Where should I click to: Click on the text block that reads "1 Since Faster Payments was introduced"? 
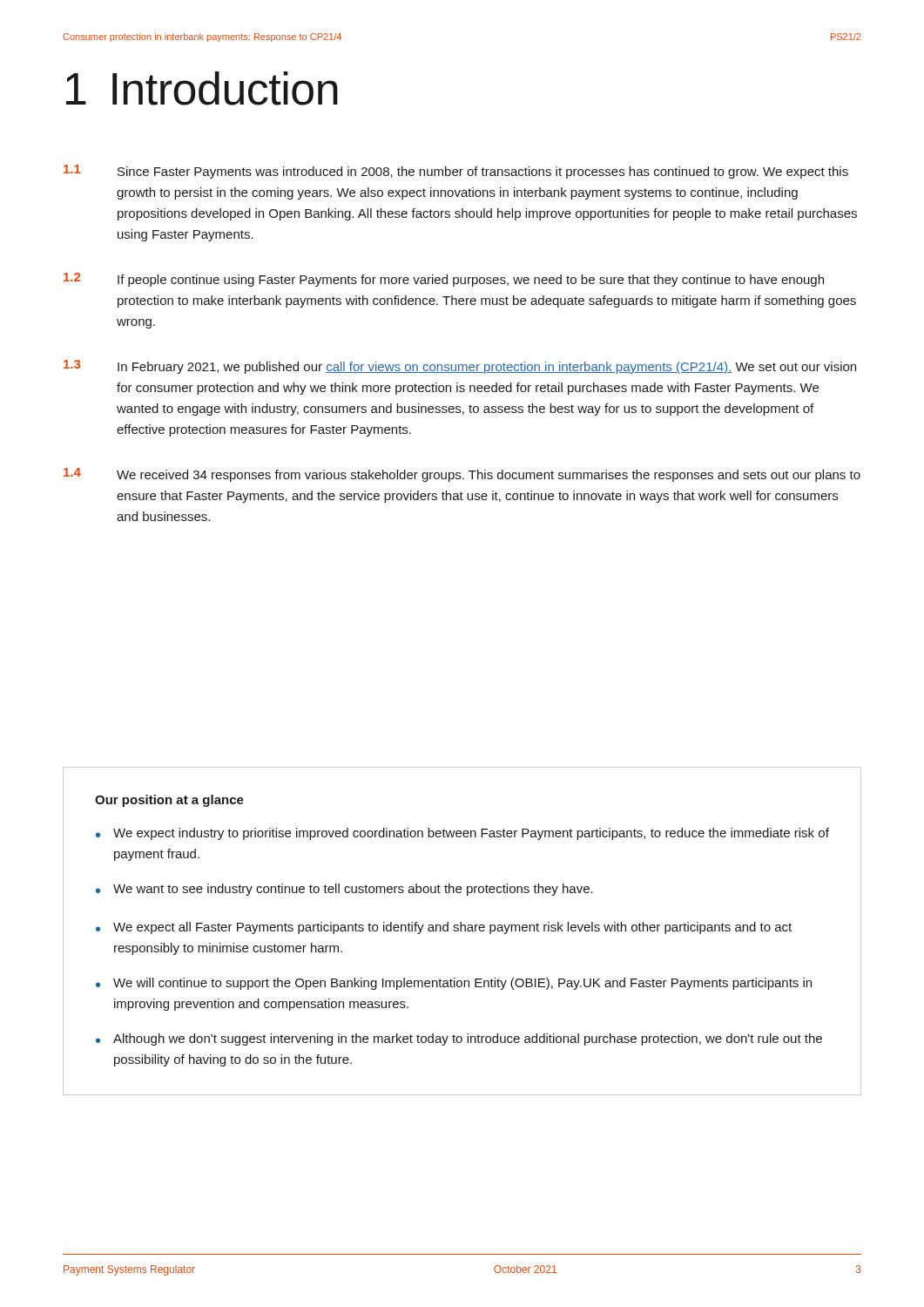coord(462,203)
